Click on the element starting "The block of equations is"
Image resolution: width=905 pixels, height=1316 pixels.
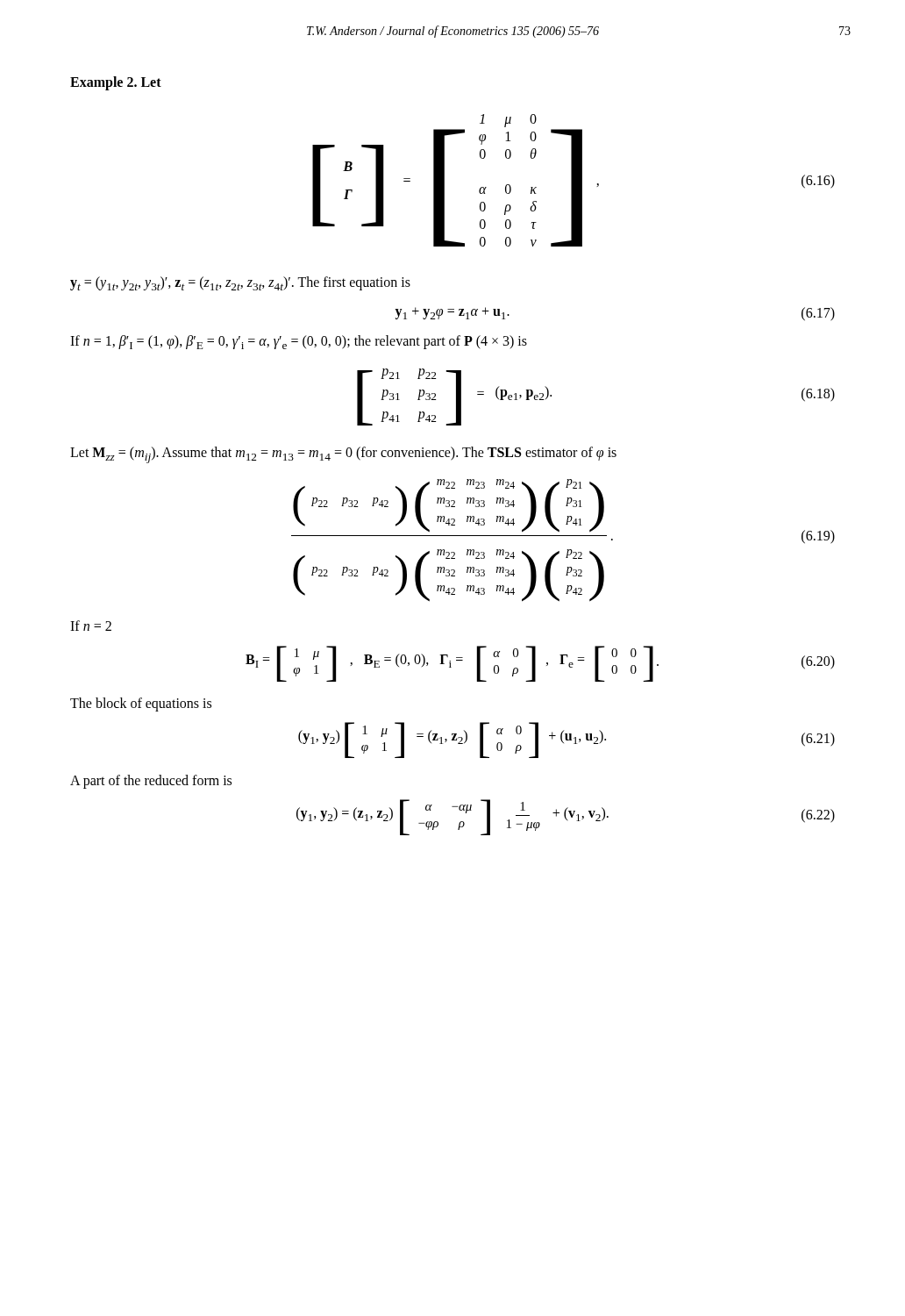click(x=141, y=703)
